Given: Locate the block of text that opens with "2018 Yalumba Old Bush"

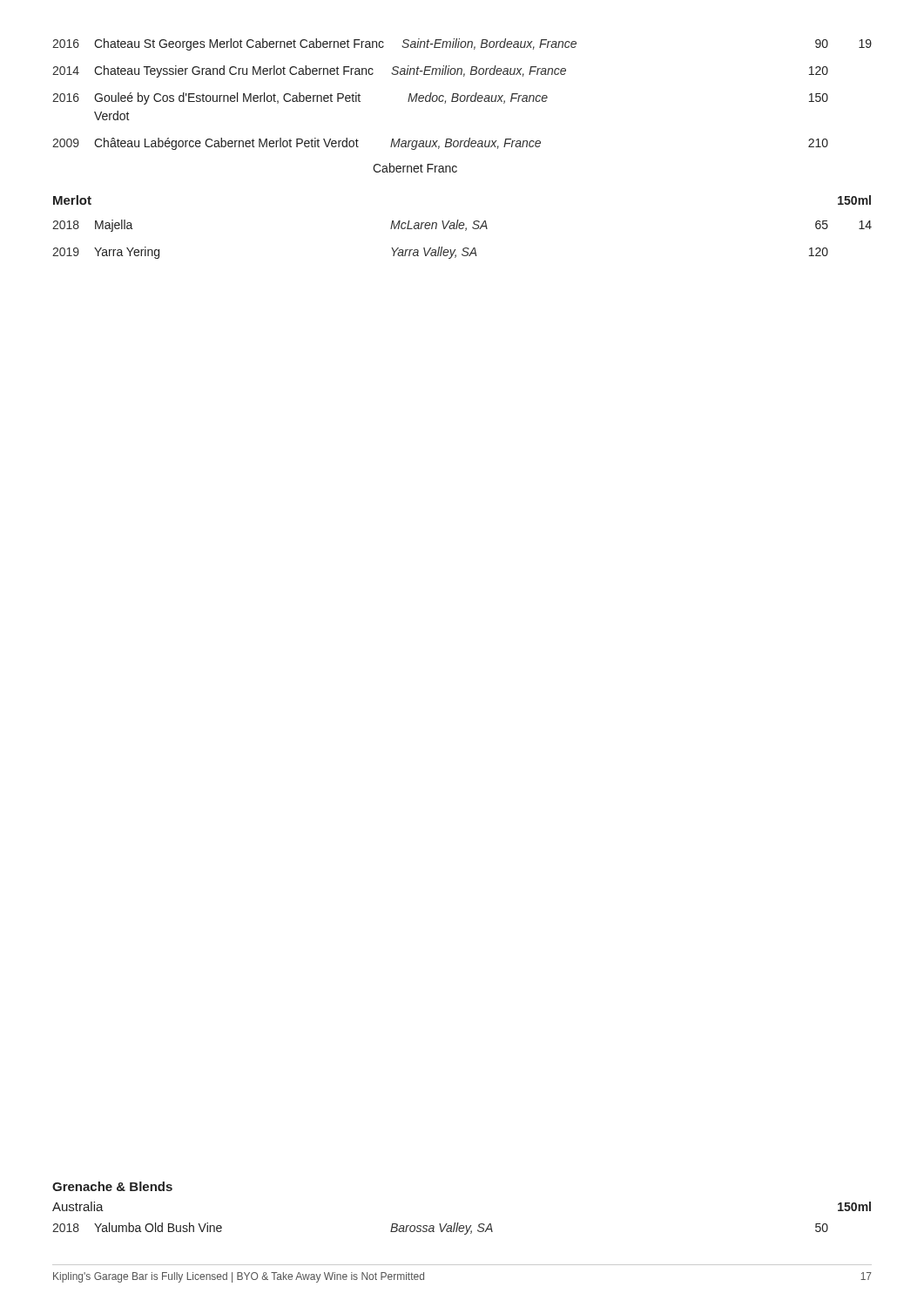Looking at the screenshot, I should 440,1228.
